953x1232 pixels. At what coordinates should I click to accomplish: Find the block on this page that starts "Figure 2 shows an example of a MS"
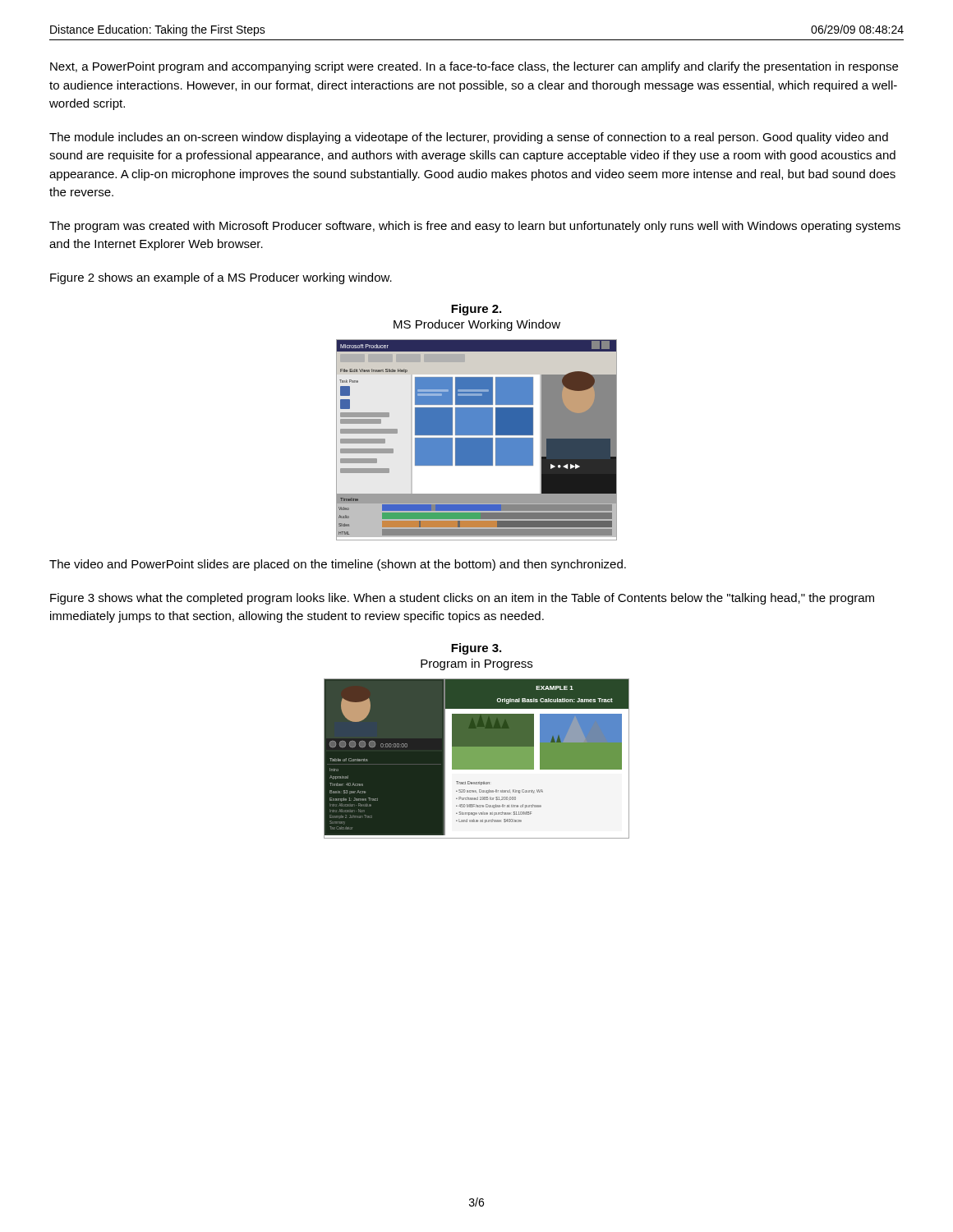coord(221,277)
